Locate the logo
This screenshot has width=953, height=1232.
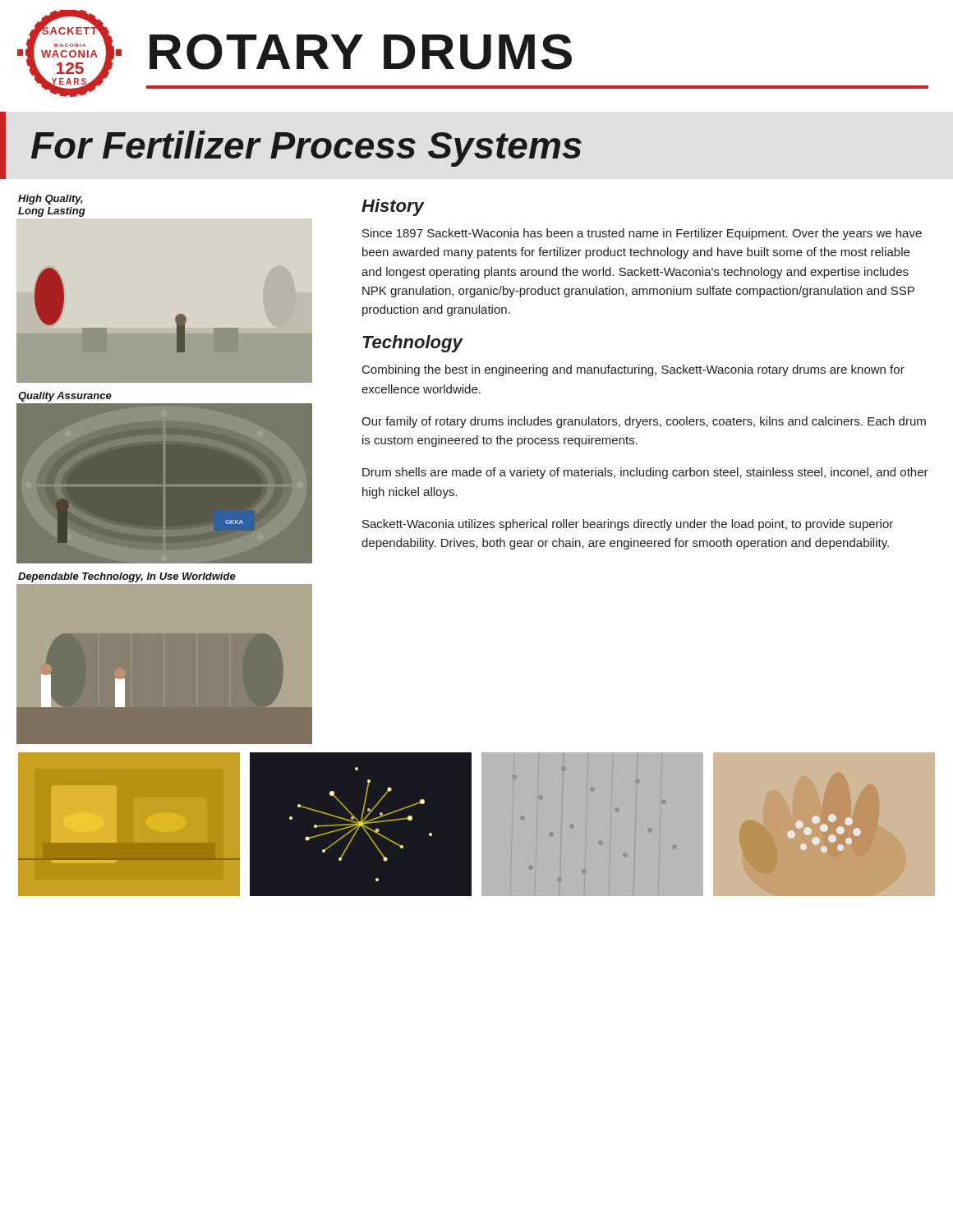coord(70,55)
